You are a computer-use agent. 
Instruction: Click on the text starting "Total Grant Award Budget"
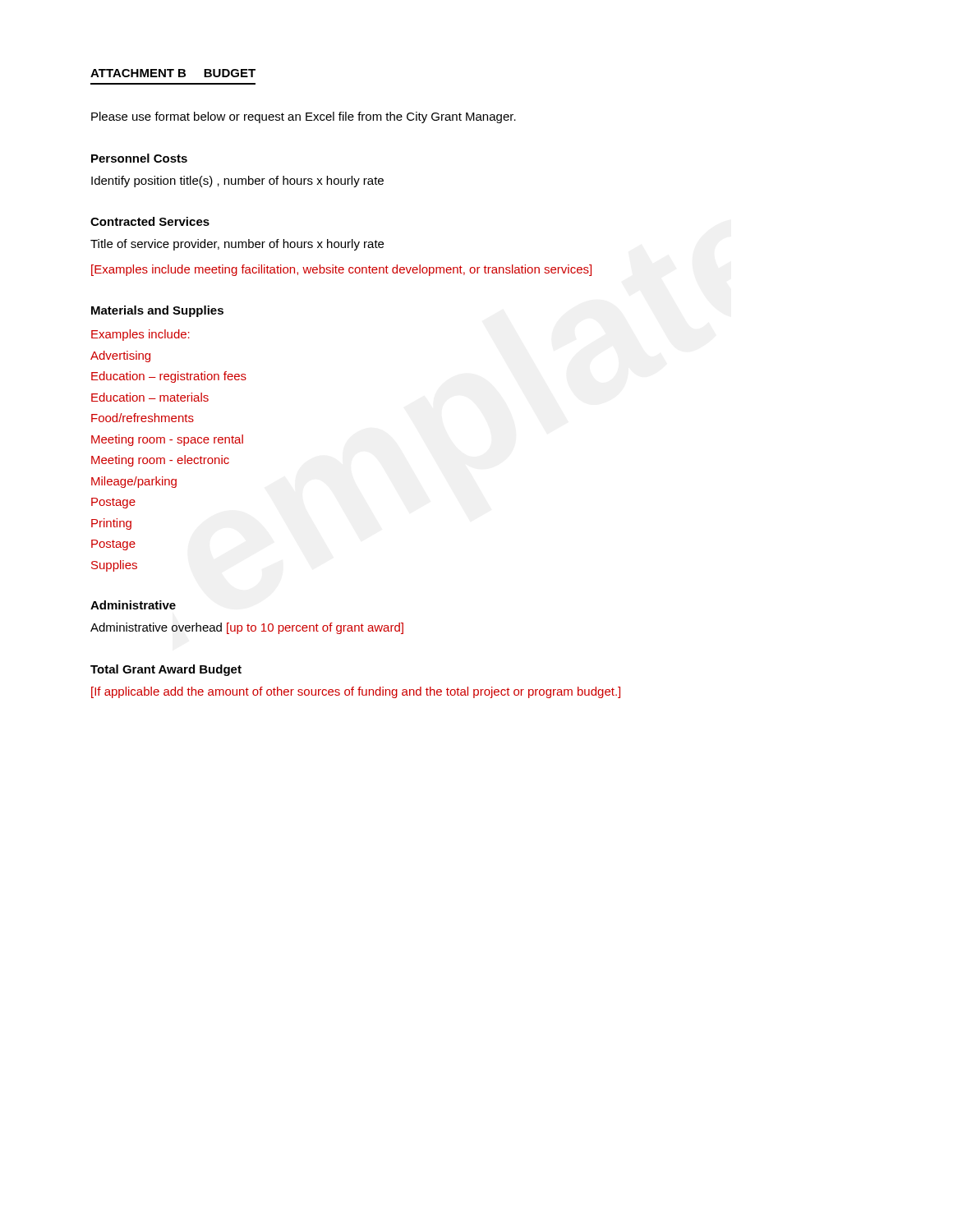pyautogui.click(x=166, y=669)
